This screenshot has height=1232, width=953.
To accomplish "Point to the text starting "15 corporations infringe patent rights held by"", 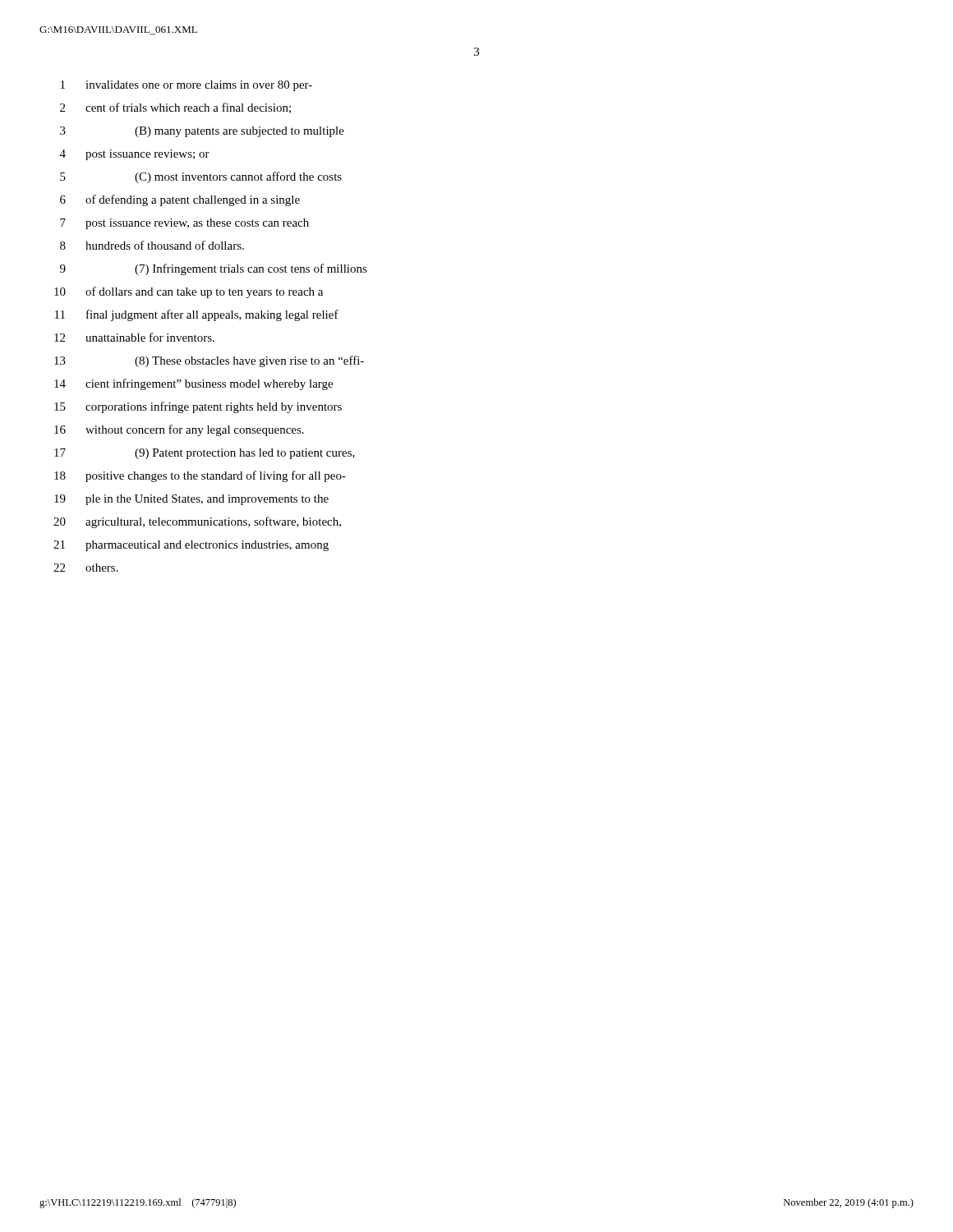I will pyautogui.click(x=322, y=407).
